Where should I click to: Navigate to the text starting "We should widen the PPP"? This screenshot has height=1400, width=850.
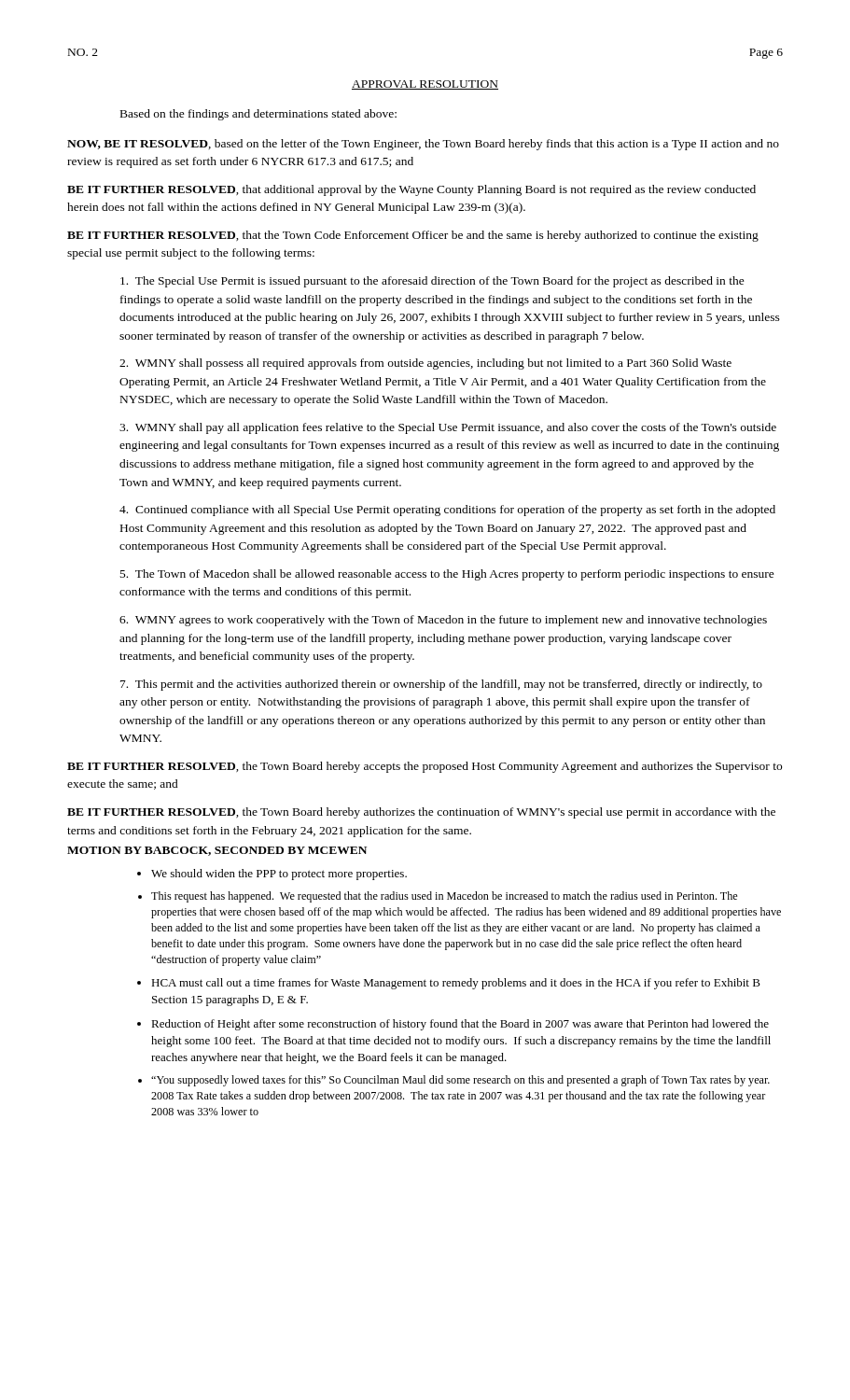click(279, 873)
